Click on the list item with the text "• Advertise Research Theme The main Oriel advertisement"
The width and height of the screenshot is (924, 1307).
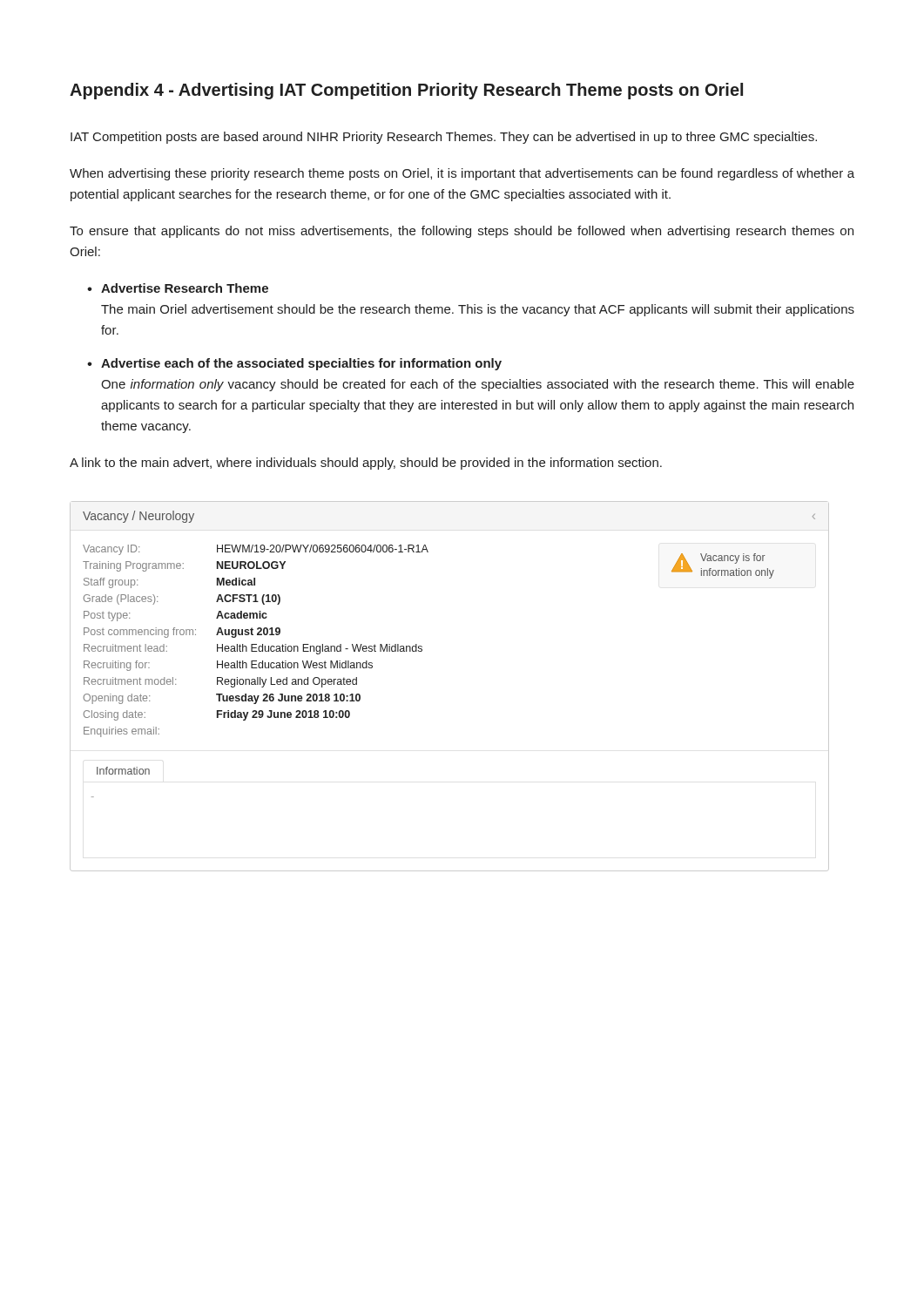(471, 309)
